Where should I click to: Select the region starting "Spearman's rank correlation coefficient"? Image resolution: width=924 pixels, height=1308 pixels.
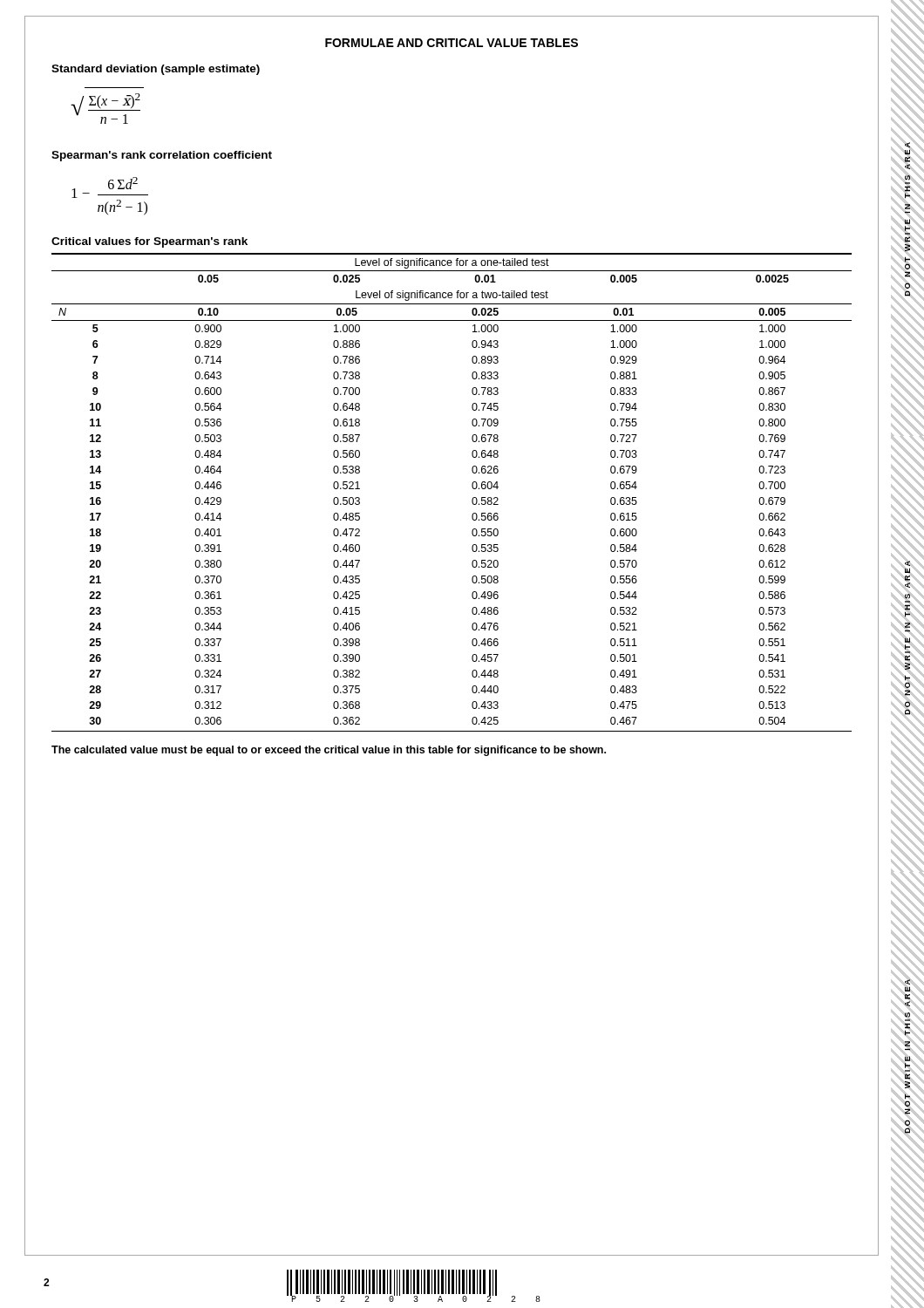pyautogui.click(x=162, y=155)
